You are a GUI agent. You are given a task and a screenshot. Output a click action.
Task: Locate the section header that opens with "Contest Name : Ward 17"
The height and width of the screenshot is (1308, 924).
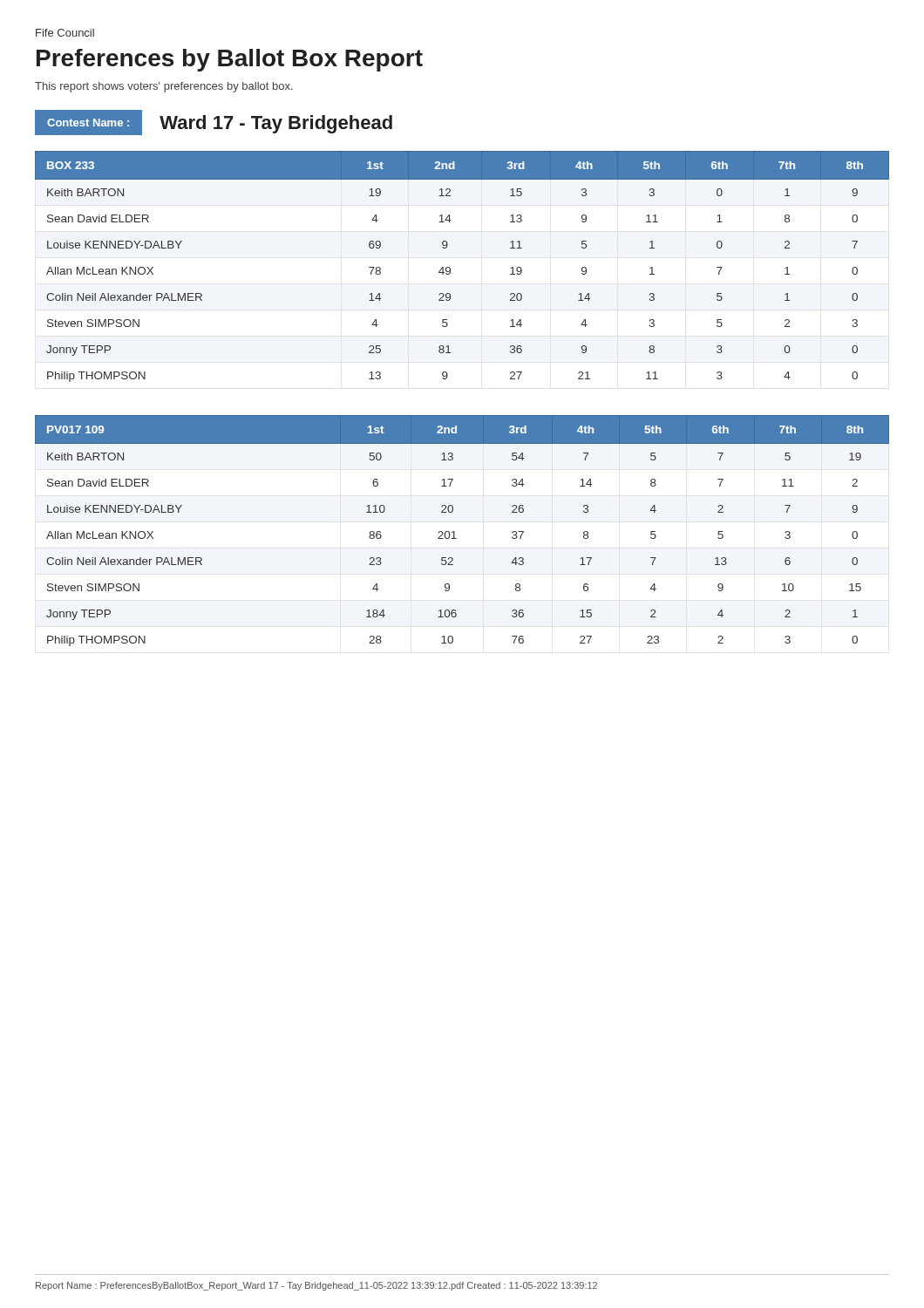click(x=214, y=122)
